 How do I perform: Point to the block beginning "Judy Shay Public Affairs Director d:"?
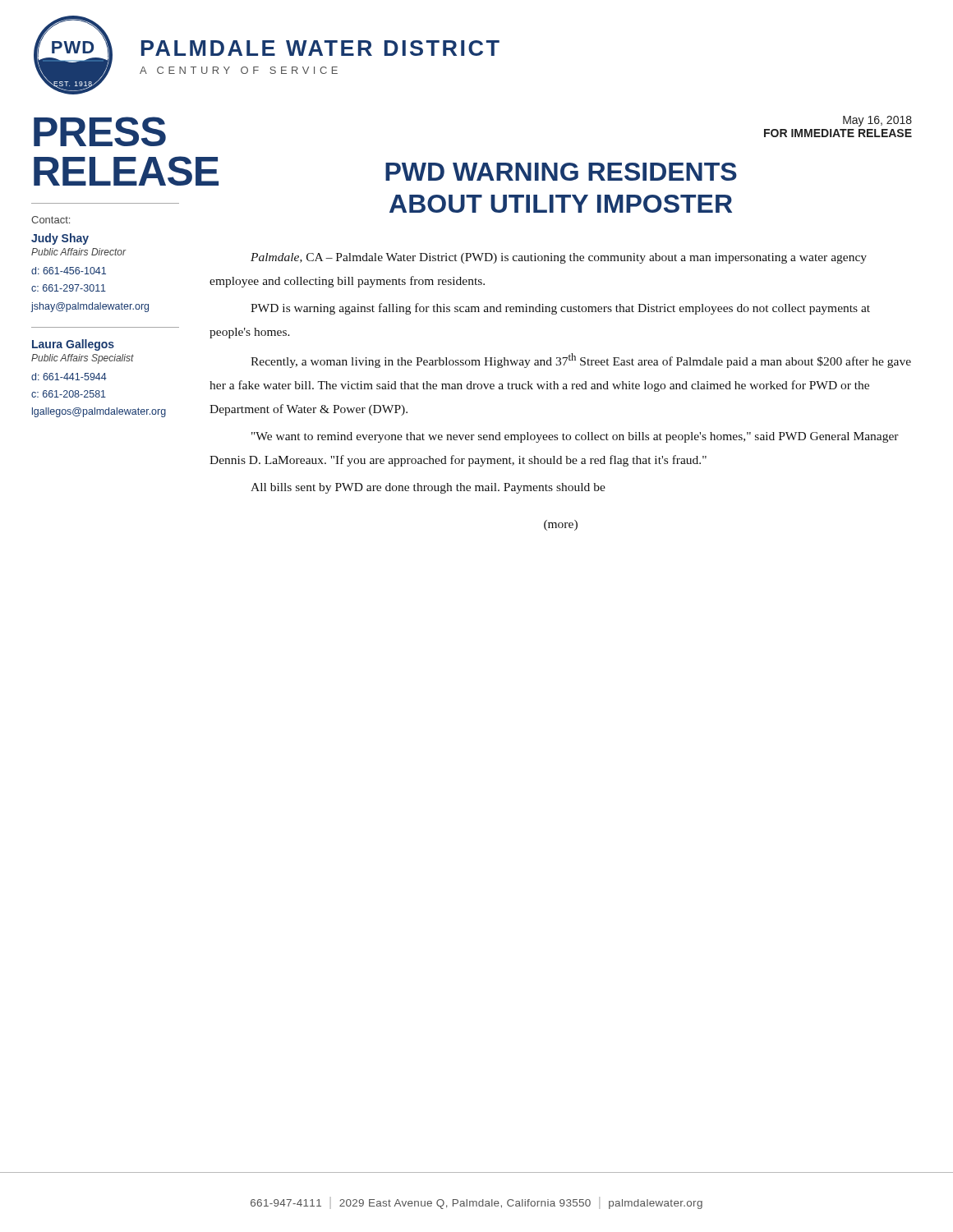pos(107,273)
